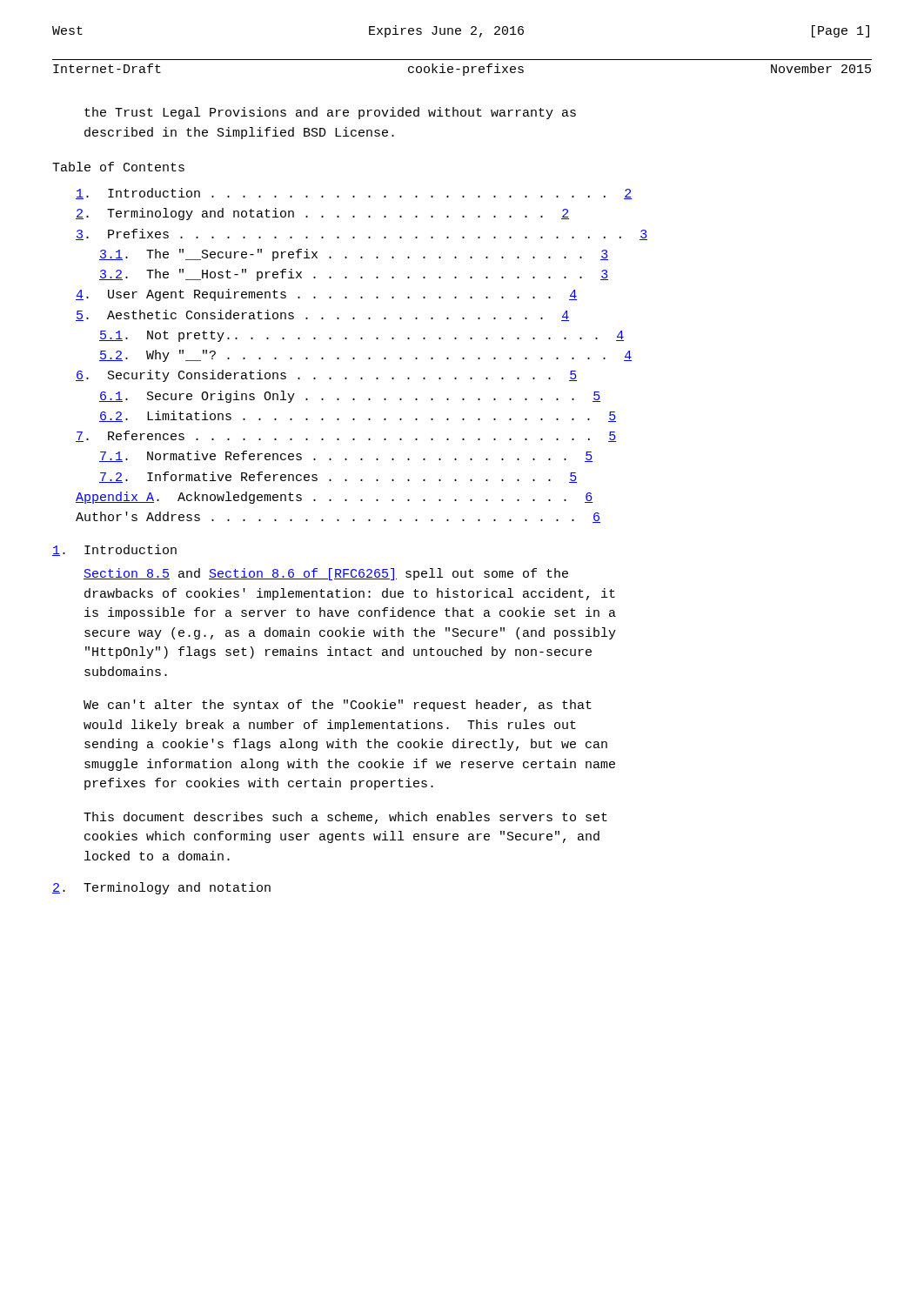Select the element starting "Table of Contents"
This screenshot has width=924, height=1305.
tap(119, 168)
